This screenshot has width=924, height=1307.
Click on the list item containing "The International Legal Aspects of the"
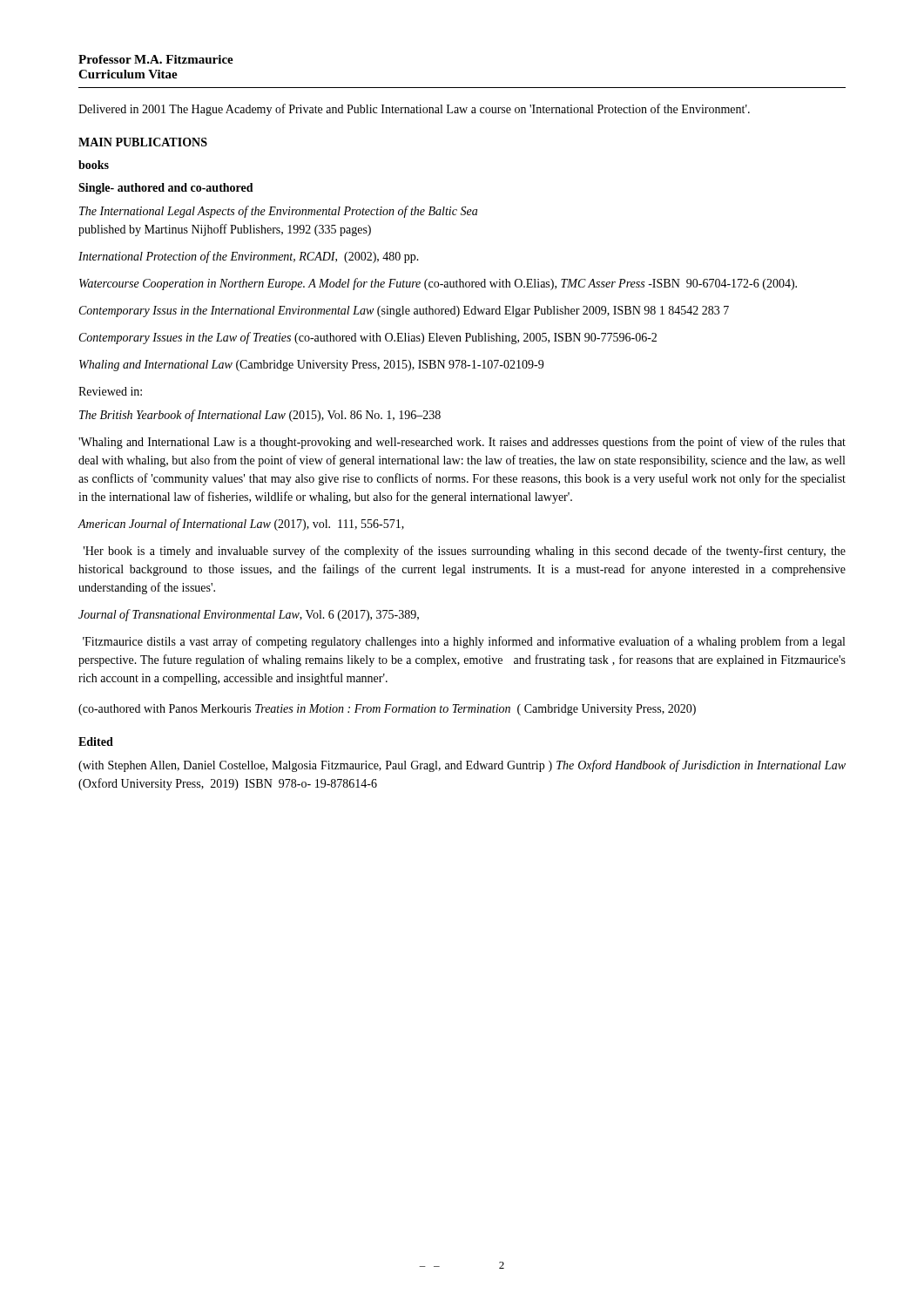tap(278, 220)
